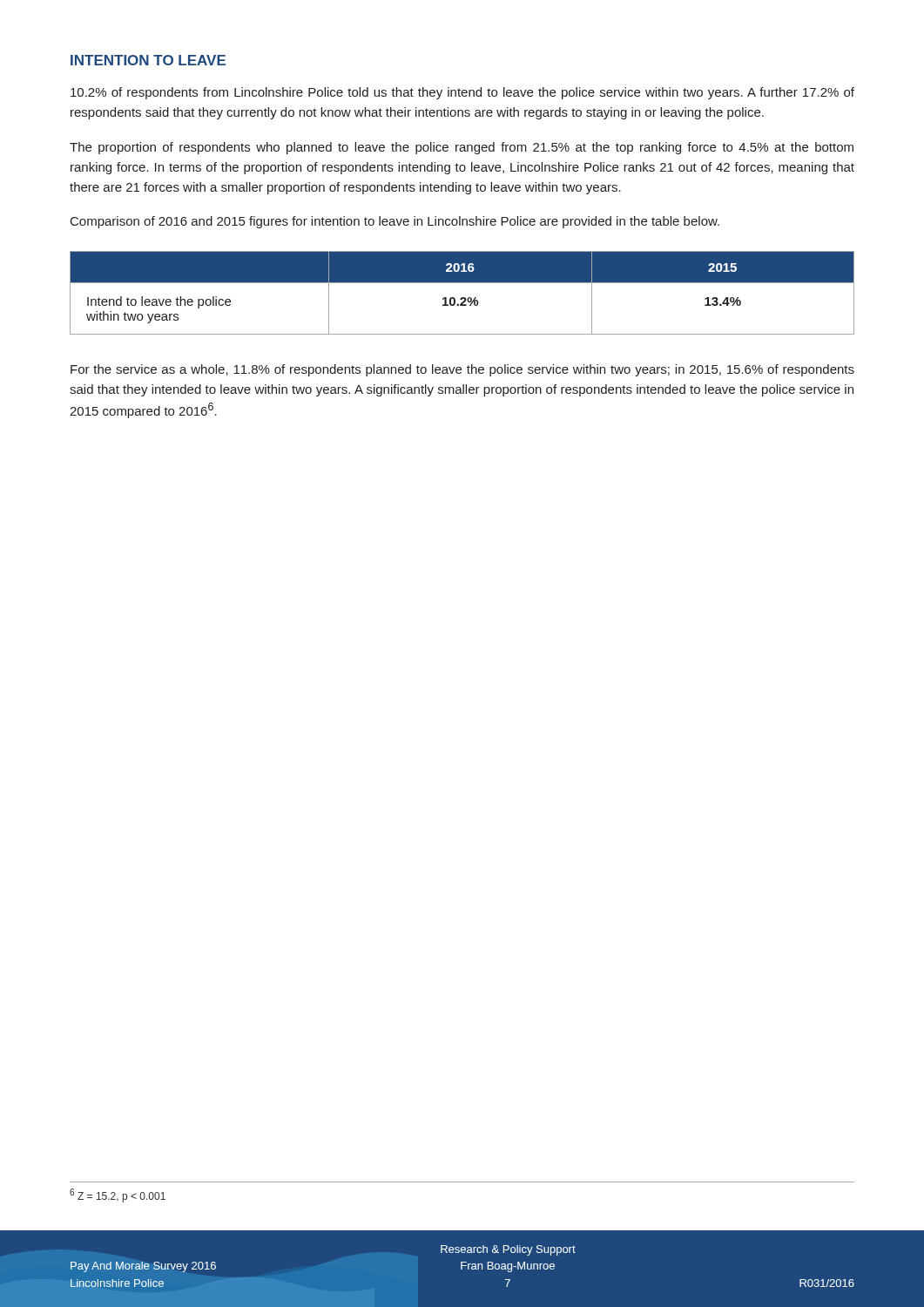Click a section header
The width and height of the screenshot is (924, 1307).
tap(148, 61)
